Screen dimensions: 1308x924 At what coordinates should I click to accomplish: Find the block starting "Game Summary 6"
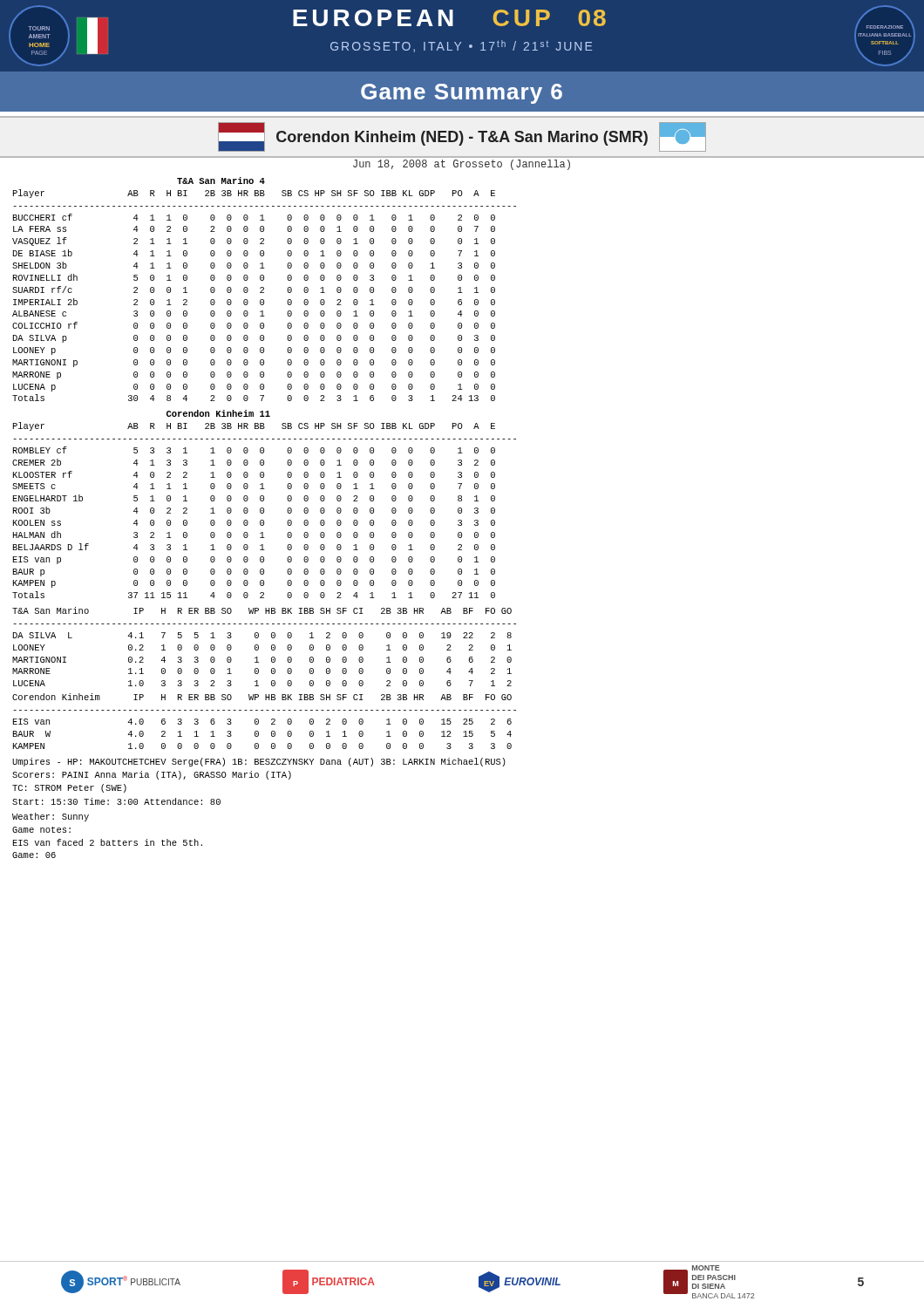click(x=462, y=92)
